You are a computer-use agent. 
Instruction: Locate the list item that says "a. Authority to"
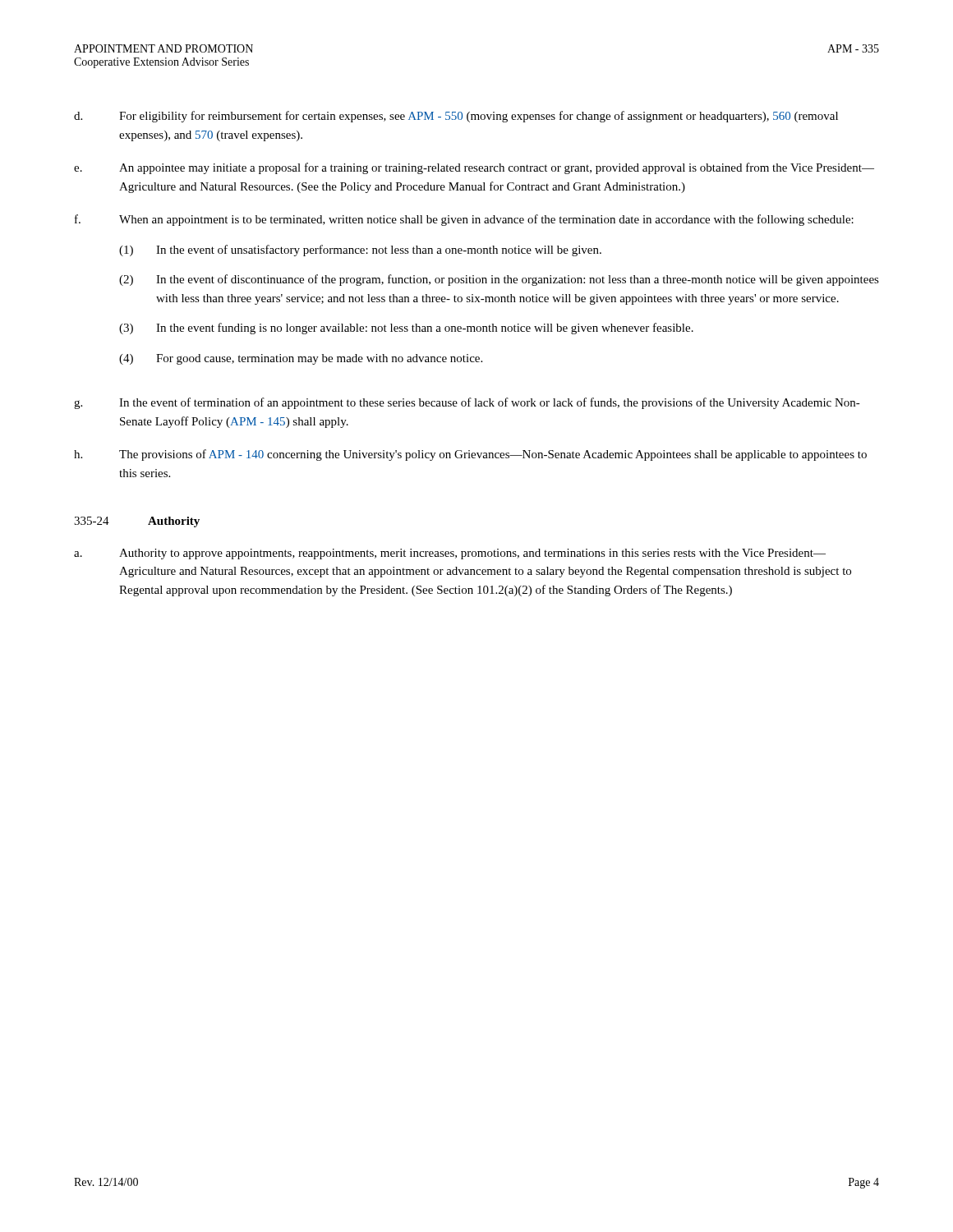point(476,571)
